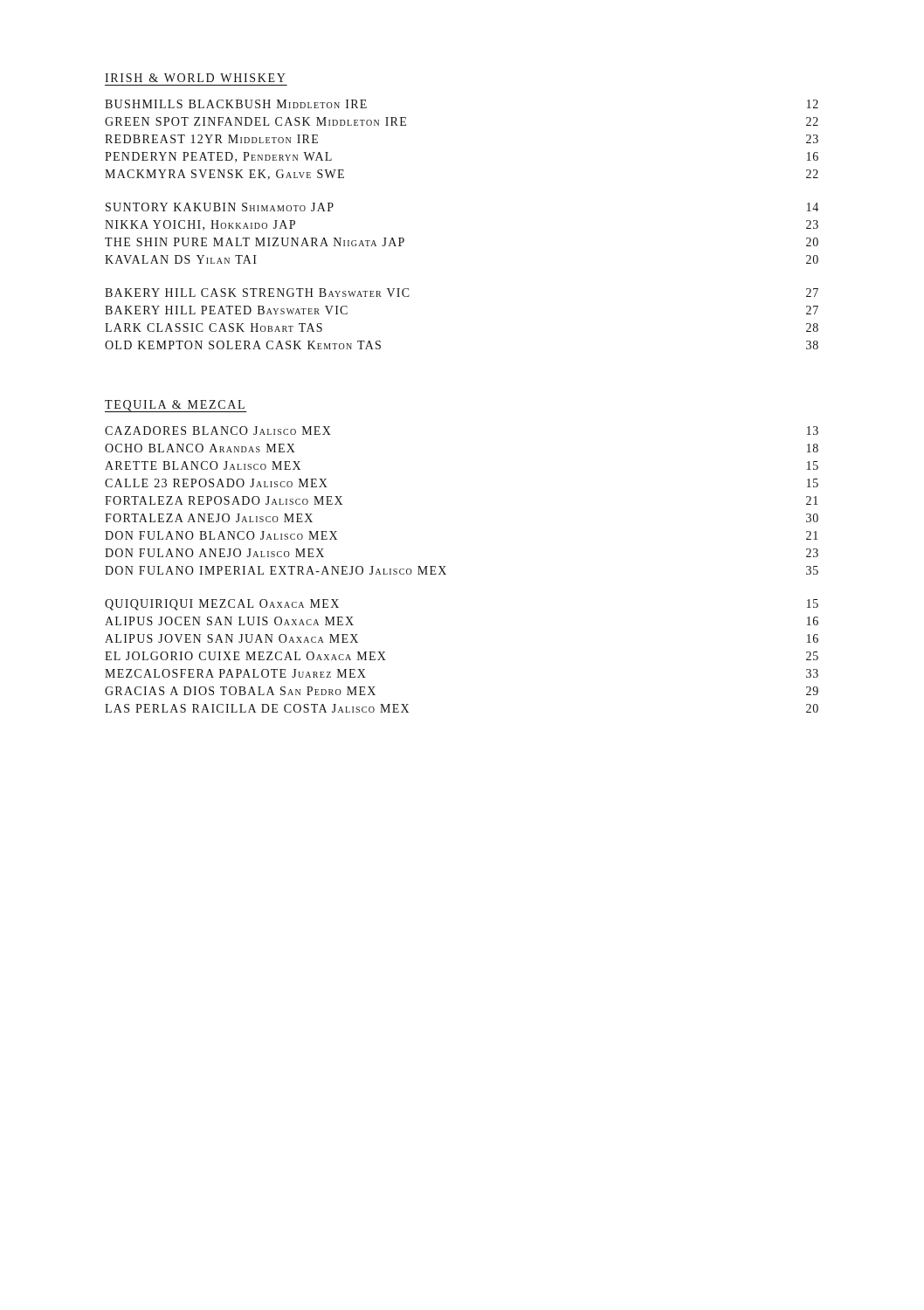
Task: Click on the passage starting "IRISH & WORLD WHISKEY"
Action: pos(196,78)
